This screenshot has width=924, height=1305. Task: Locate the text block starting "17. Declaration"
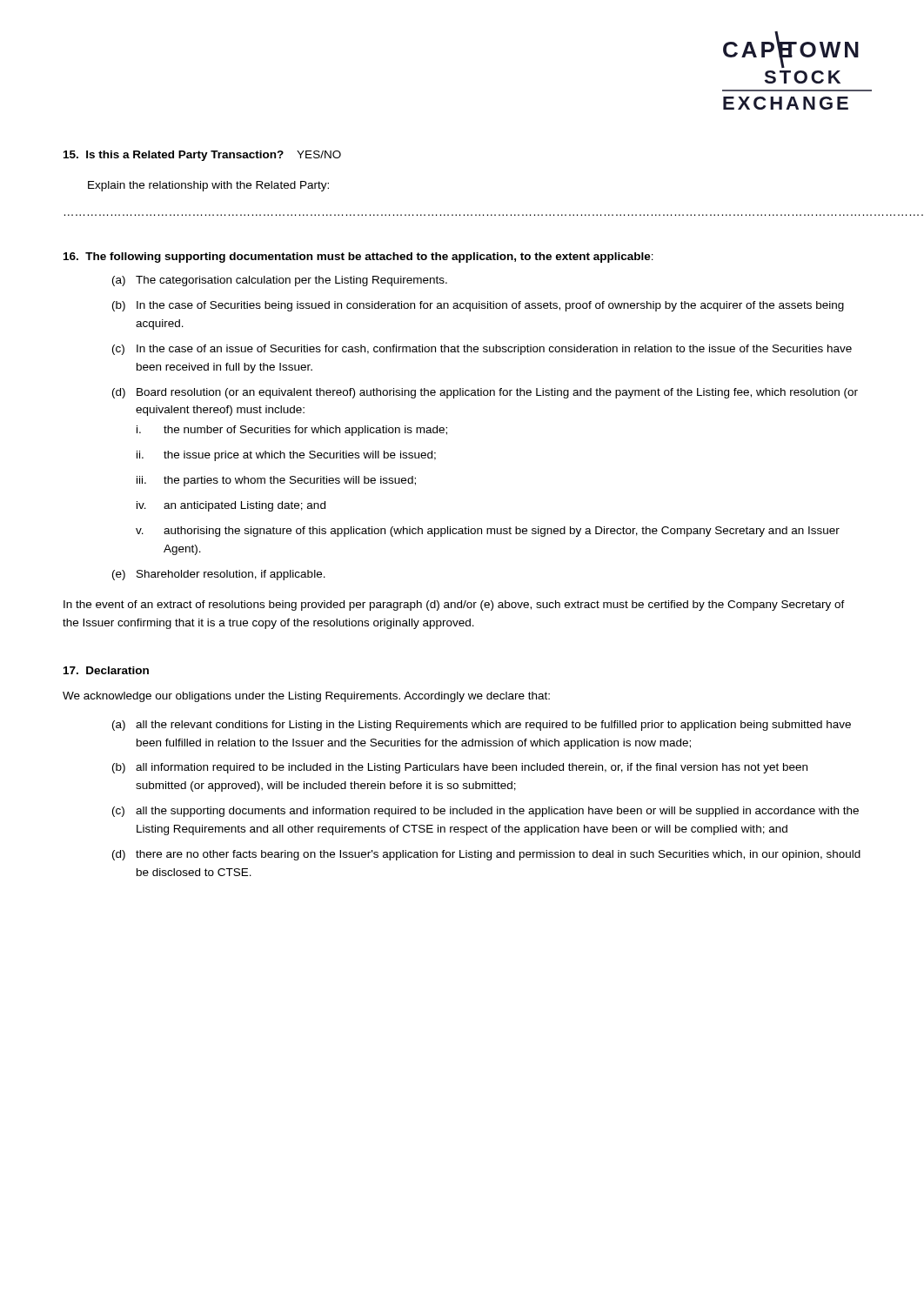(106, 670)
